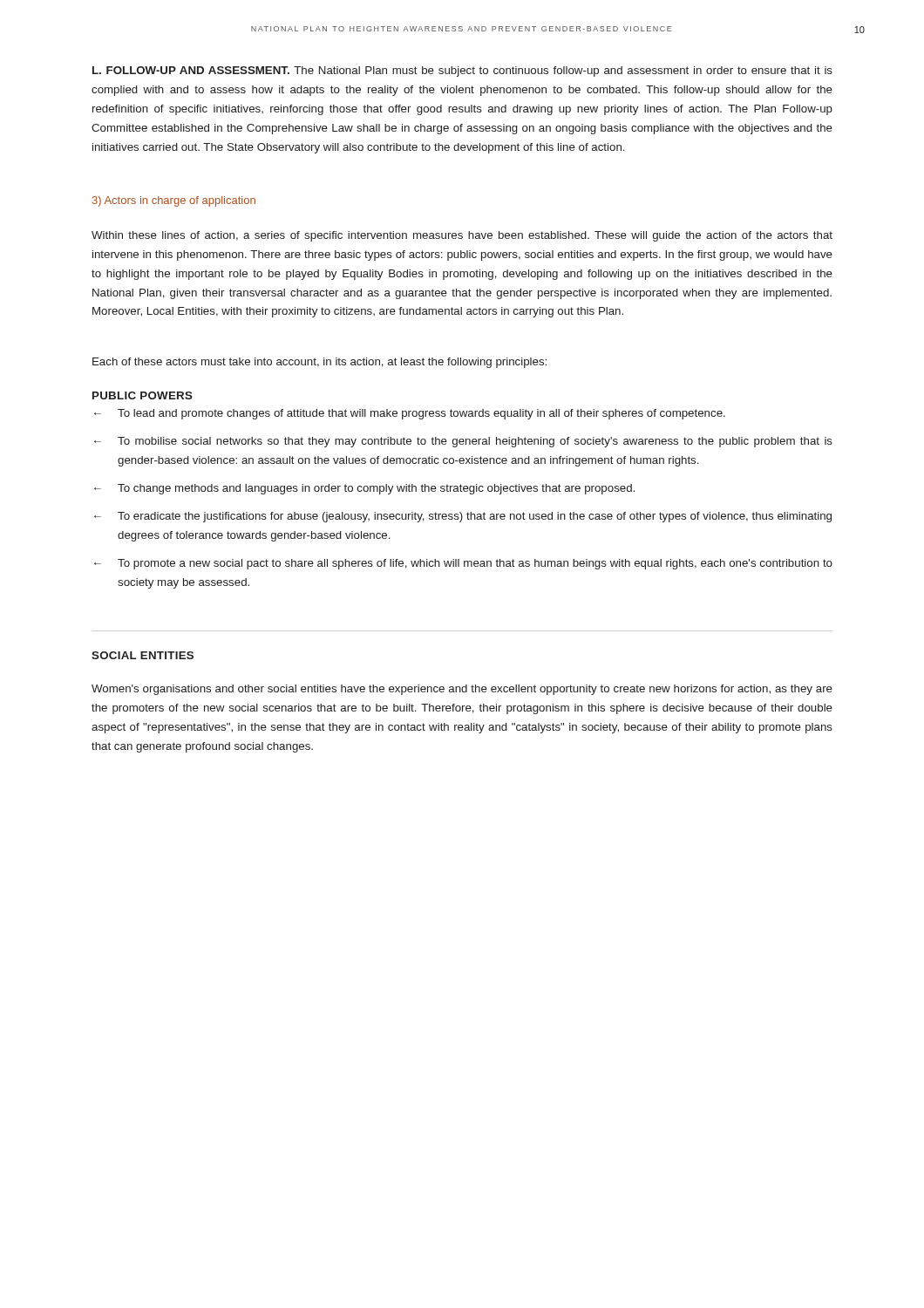Select the region starting "3) Actors in charge of"
Screen dimensions: 1308x924
[174, 200]
